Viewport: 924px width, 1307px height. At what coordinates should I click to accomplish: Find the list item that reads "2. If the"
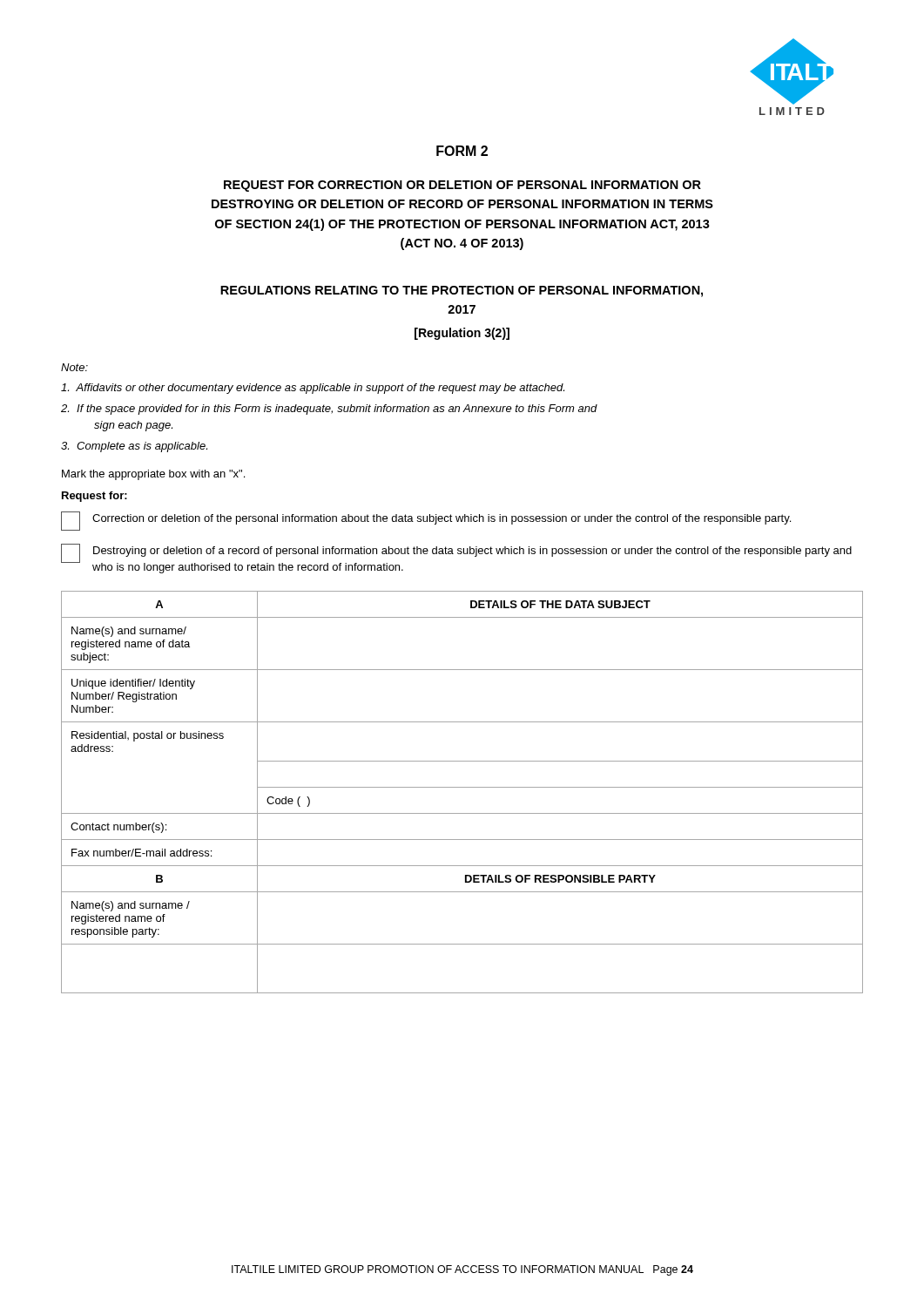coord(329,417)
